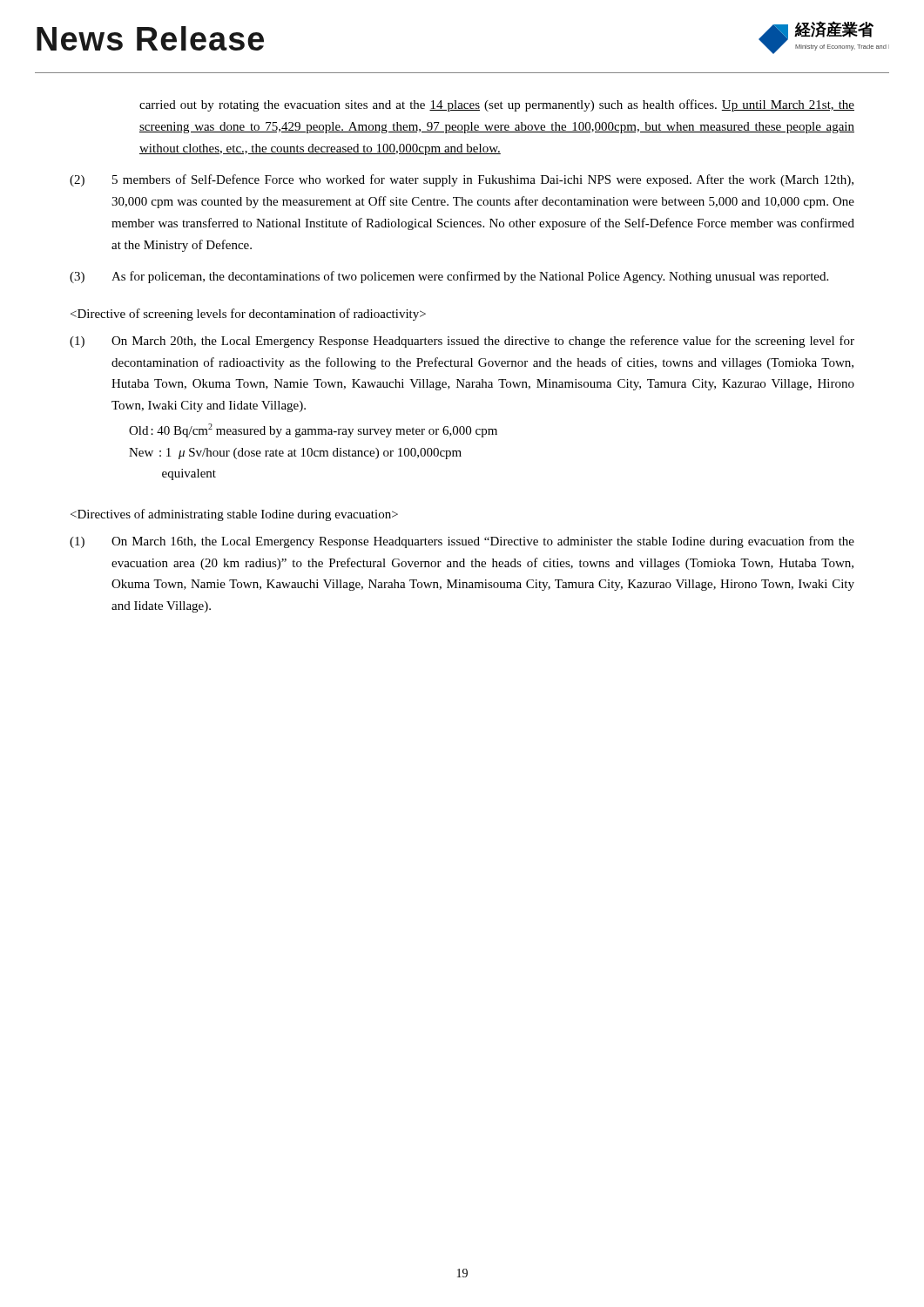Locate the block of text that opens with "carried out by rotating"
Viewport: 924px width, 1307px height.
(x=497, y=126)
